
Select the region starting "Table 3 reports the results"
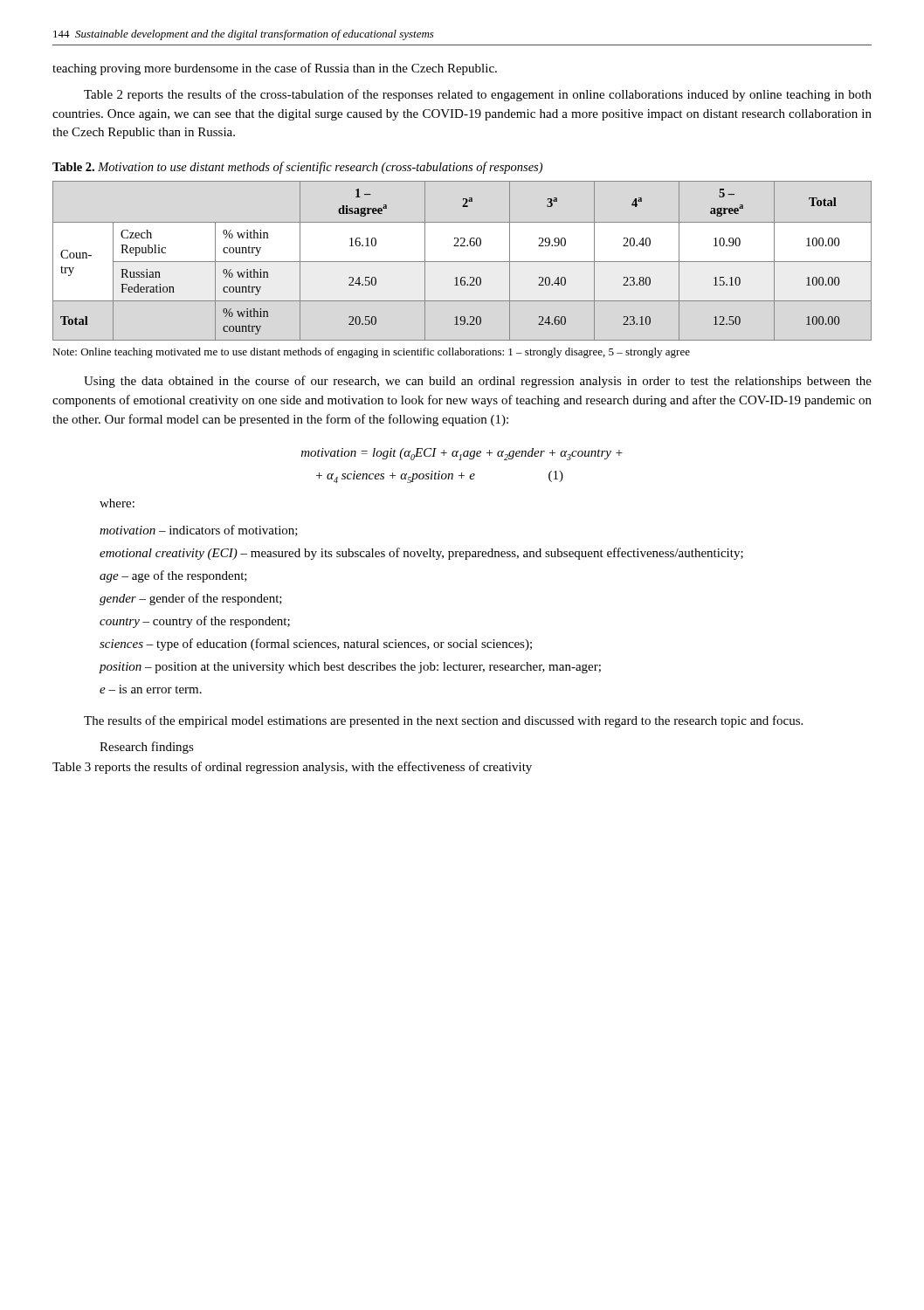click(462, 768)
